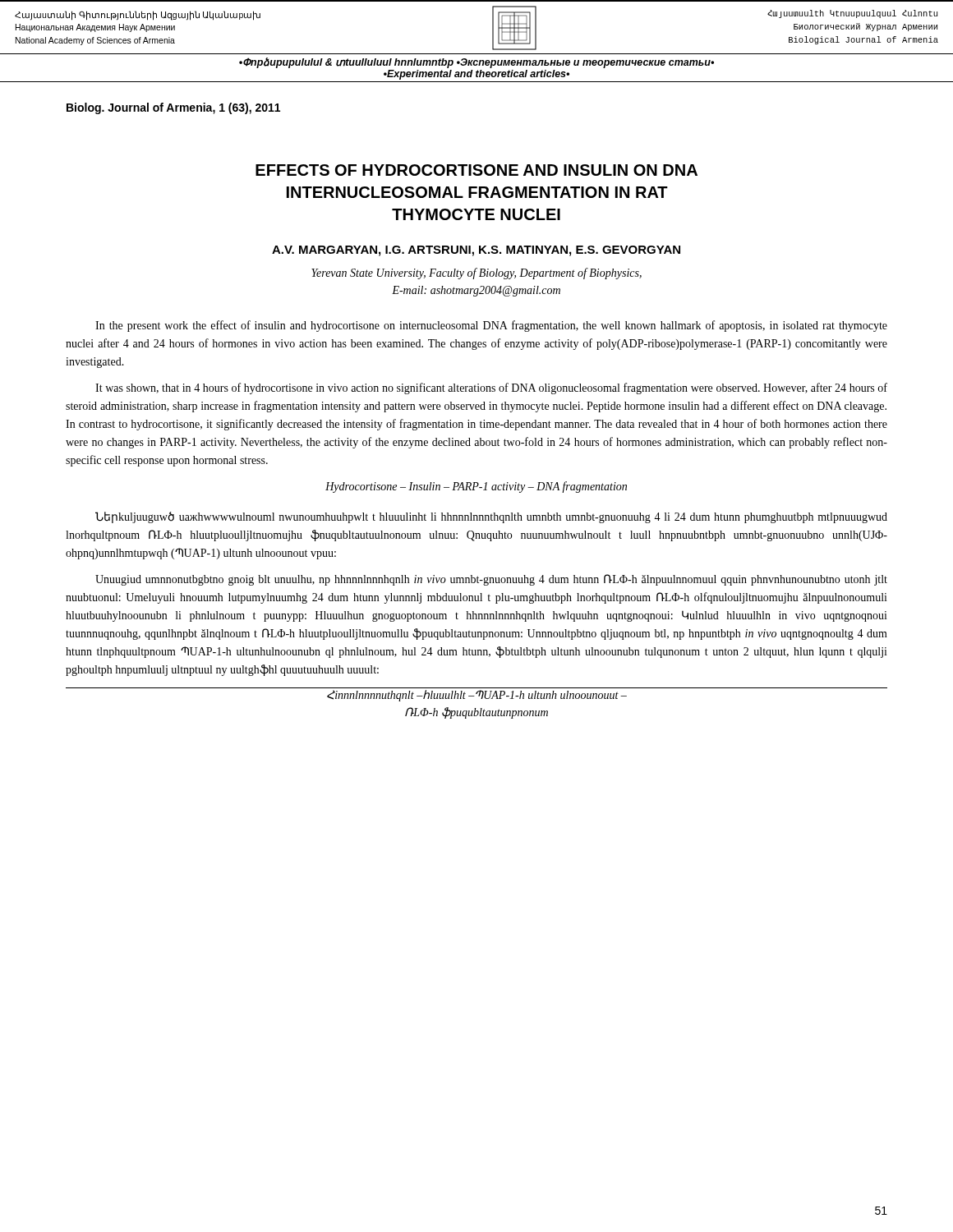
Task: Select the section header with the text "A.V. MARGARYAN, I.G. ARTSRUNI, K.S. MATINYAN, E.S. GEVORGYAN"
Action: tap(476, 249)
